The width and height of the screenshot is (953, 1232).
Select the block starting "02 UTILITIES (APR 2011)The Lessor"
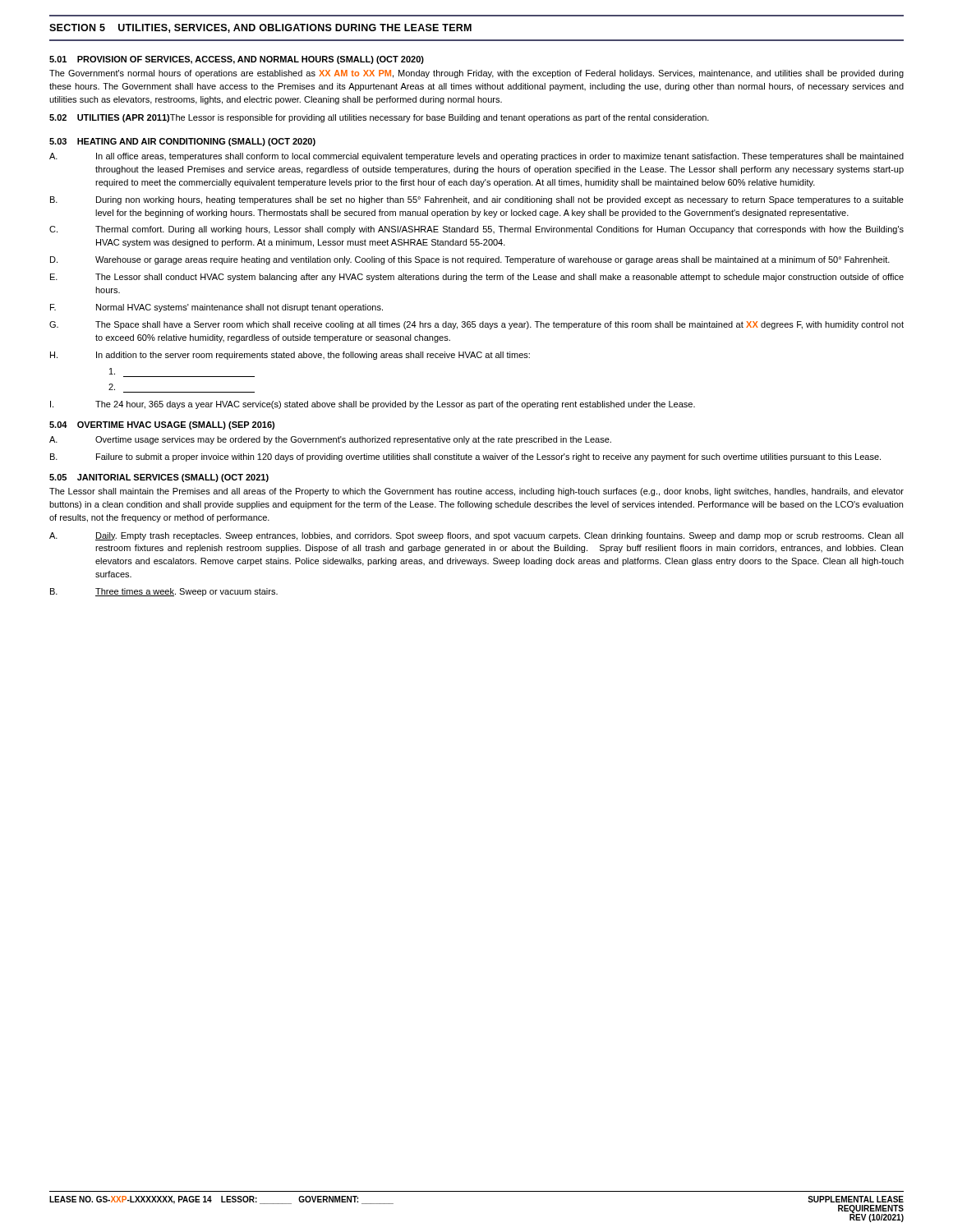(379, 117)
